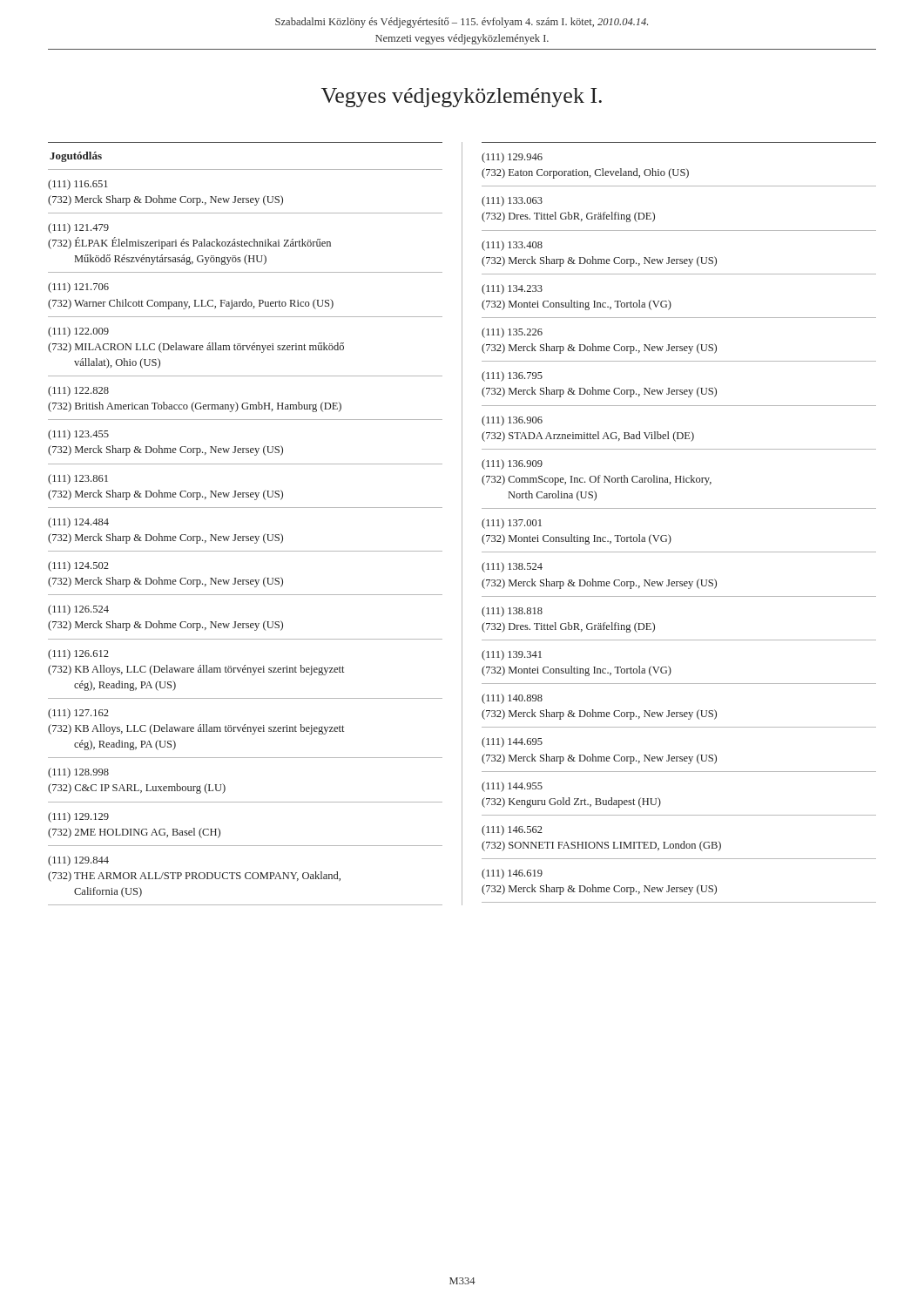Find the text starting "(111) 116.651 (732) Merck Sharp &"

245,192
